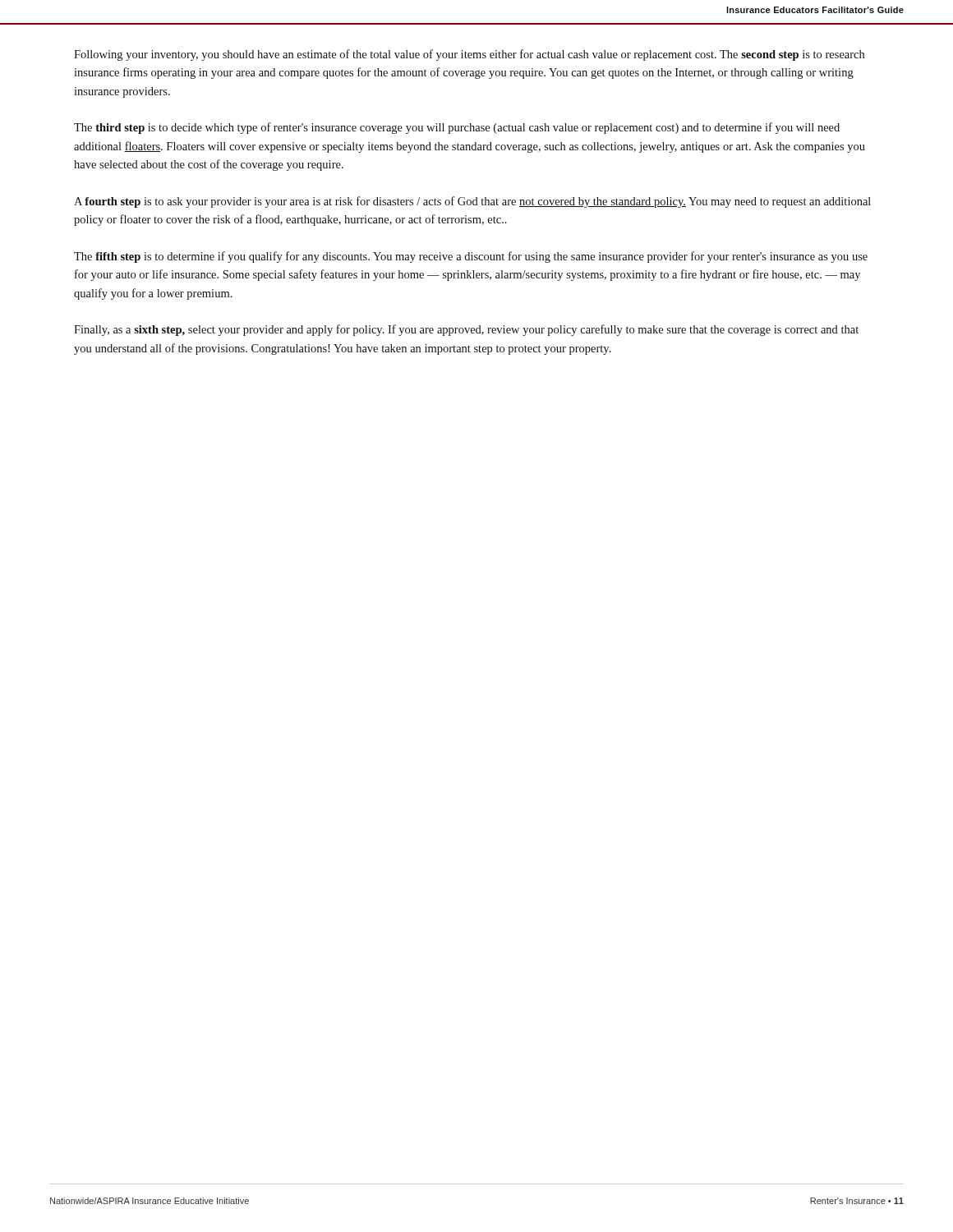Screen dimensions: 1232x953
Task: Locate the text block that says "Finally, as a sixth step, select"
Action: [466, 339]
